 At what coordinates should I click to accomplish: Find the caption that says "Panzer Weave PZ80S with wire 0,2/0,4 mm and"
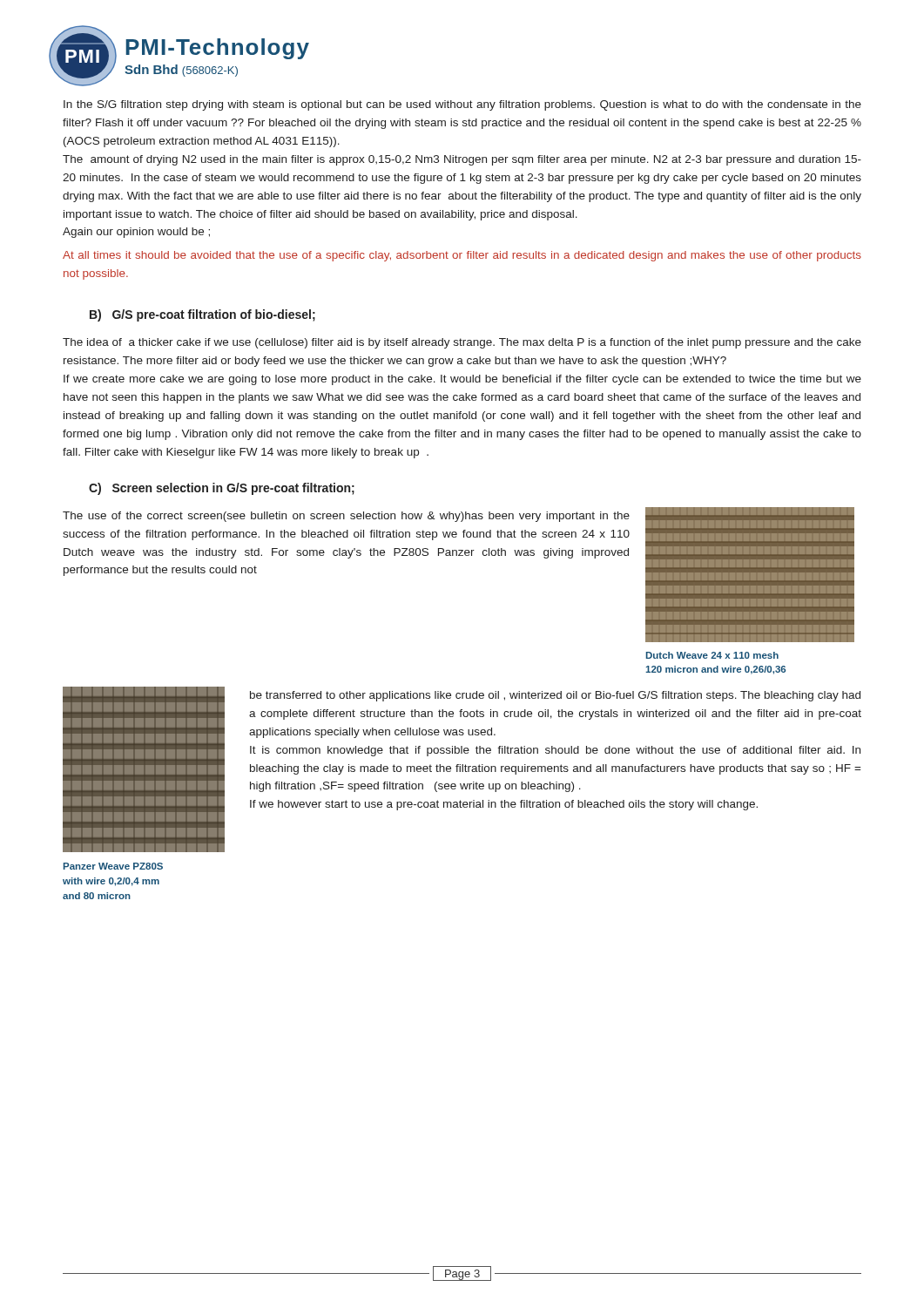pos(113,881)
